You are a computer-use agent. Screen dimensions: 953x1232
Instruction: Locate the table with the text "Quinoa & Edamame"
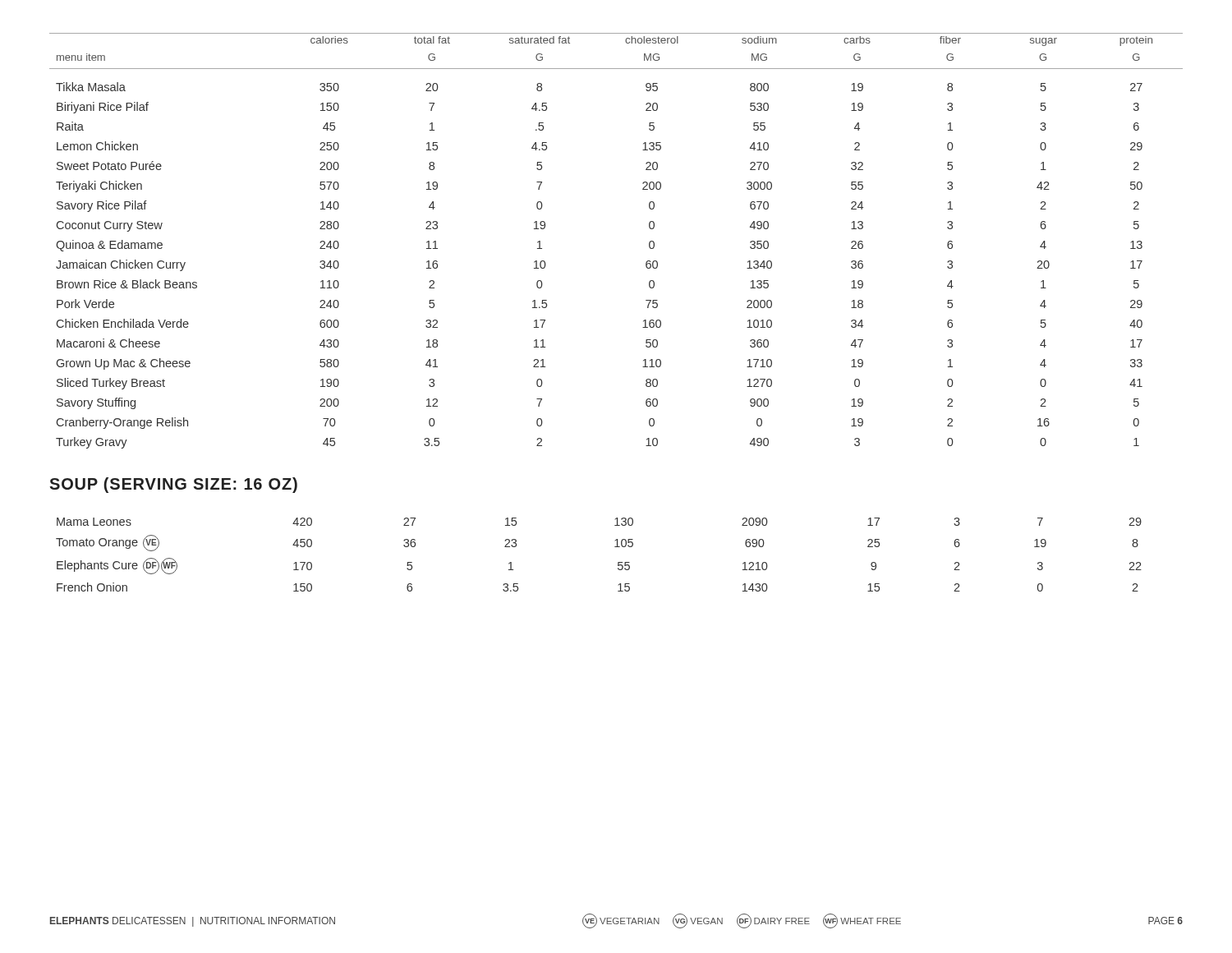pyautogui.click(x=616, y=242)
